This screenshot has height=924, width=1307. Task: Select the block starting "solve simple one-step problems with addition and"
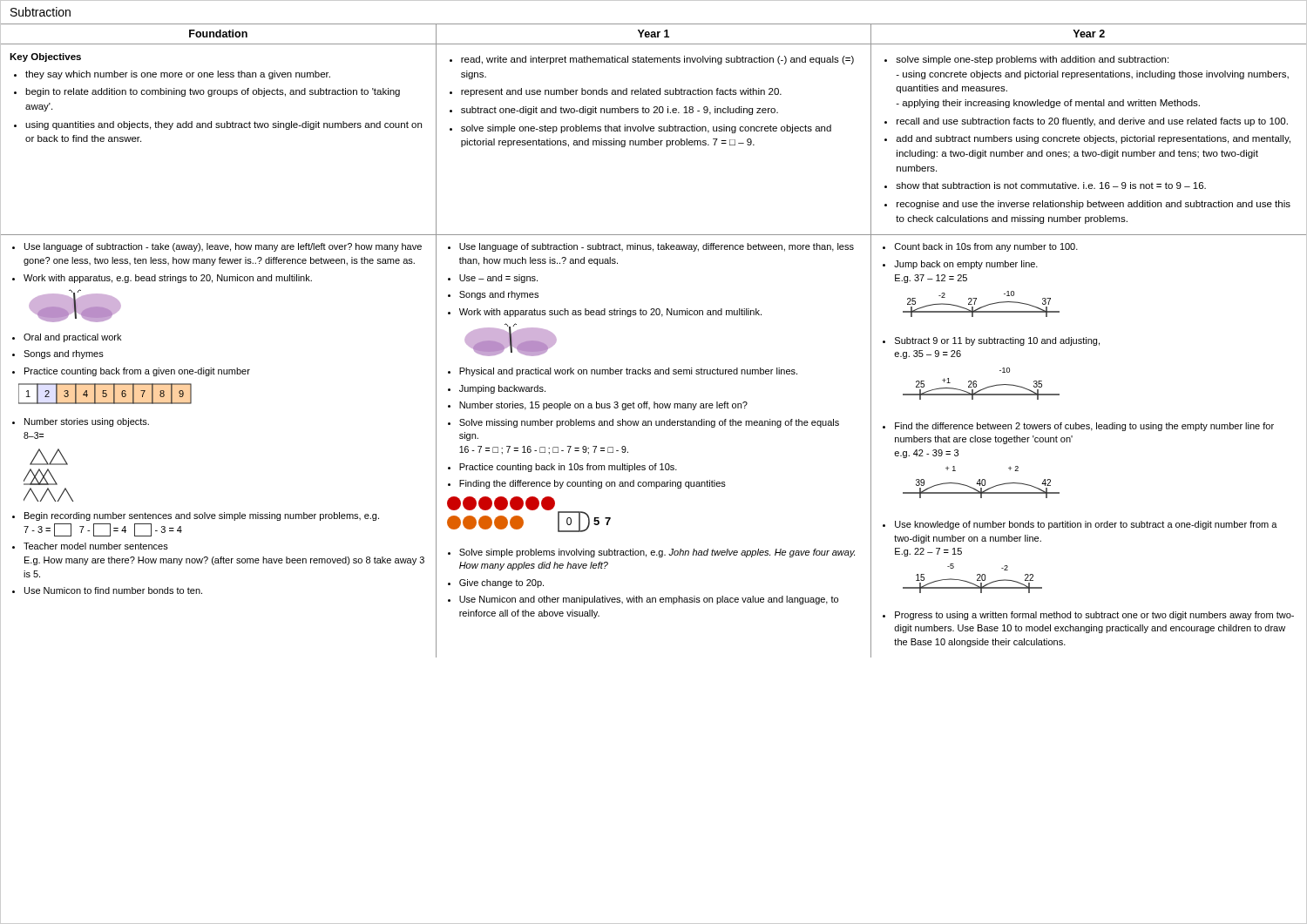[x=1089, y=139]
